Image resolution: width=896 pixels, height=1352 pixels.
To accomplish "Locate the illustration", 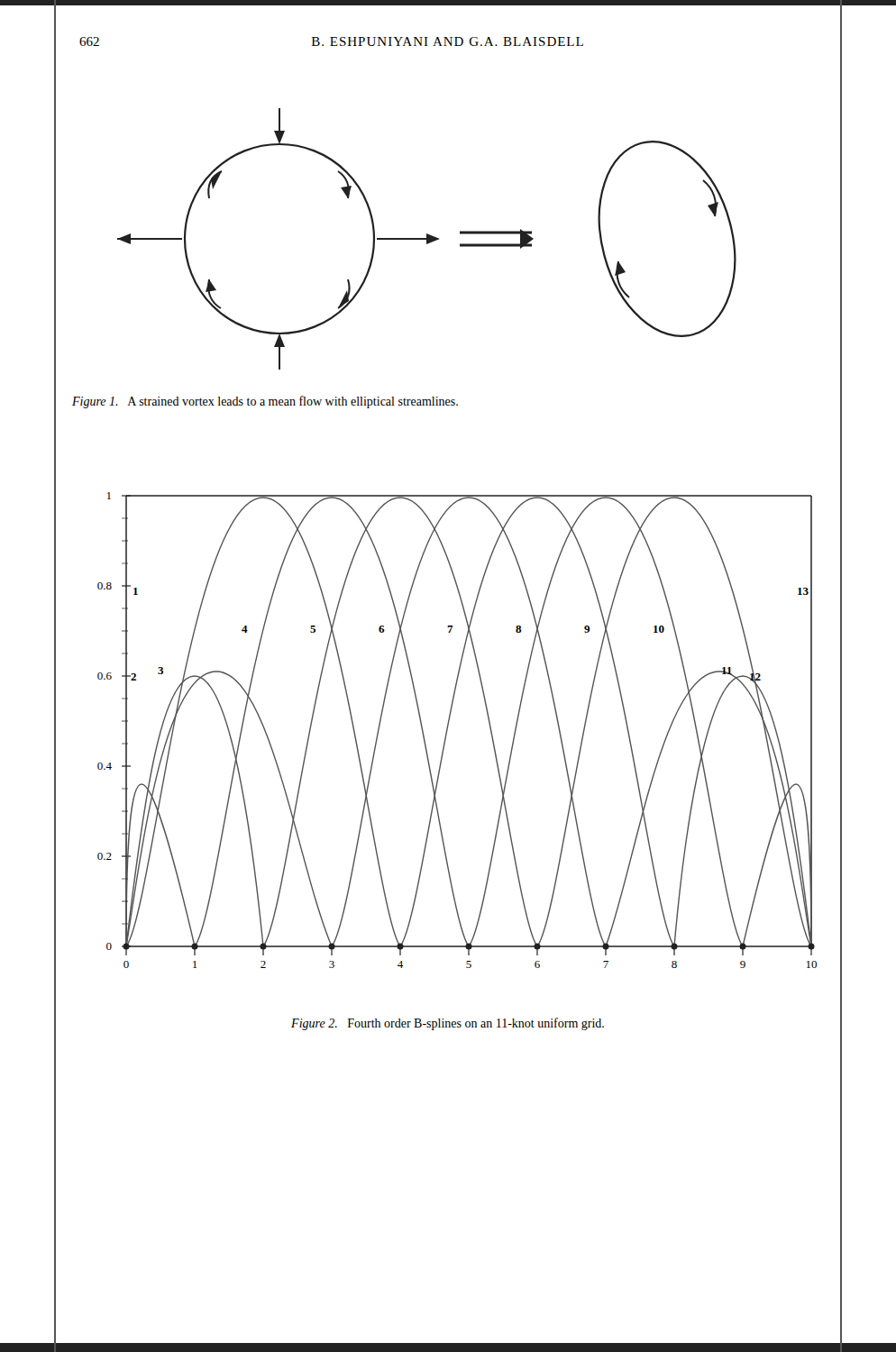I will coord(448,234).
